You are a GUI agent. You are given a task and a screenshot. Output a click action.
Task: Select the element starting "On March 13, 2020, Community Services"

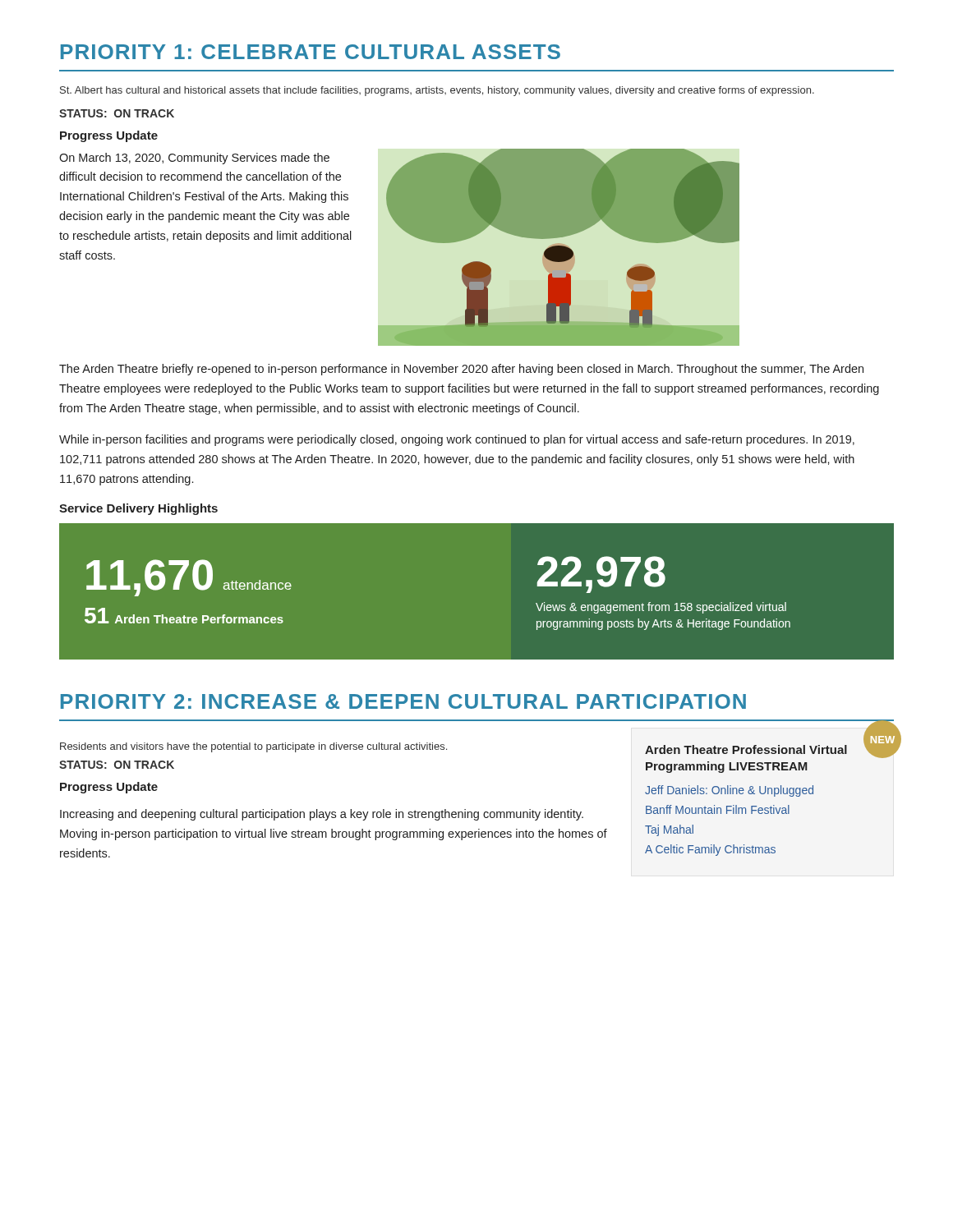[x=207, y=207]
